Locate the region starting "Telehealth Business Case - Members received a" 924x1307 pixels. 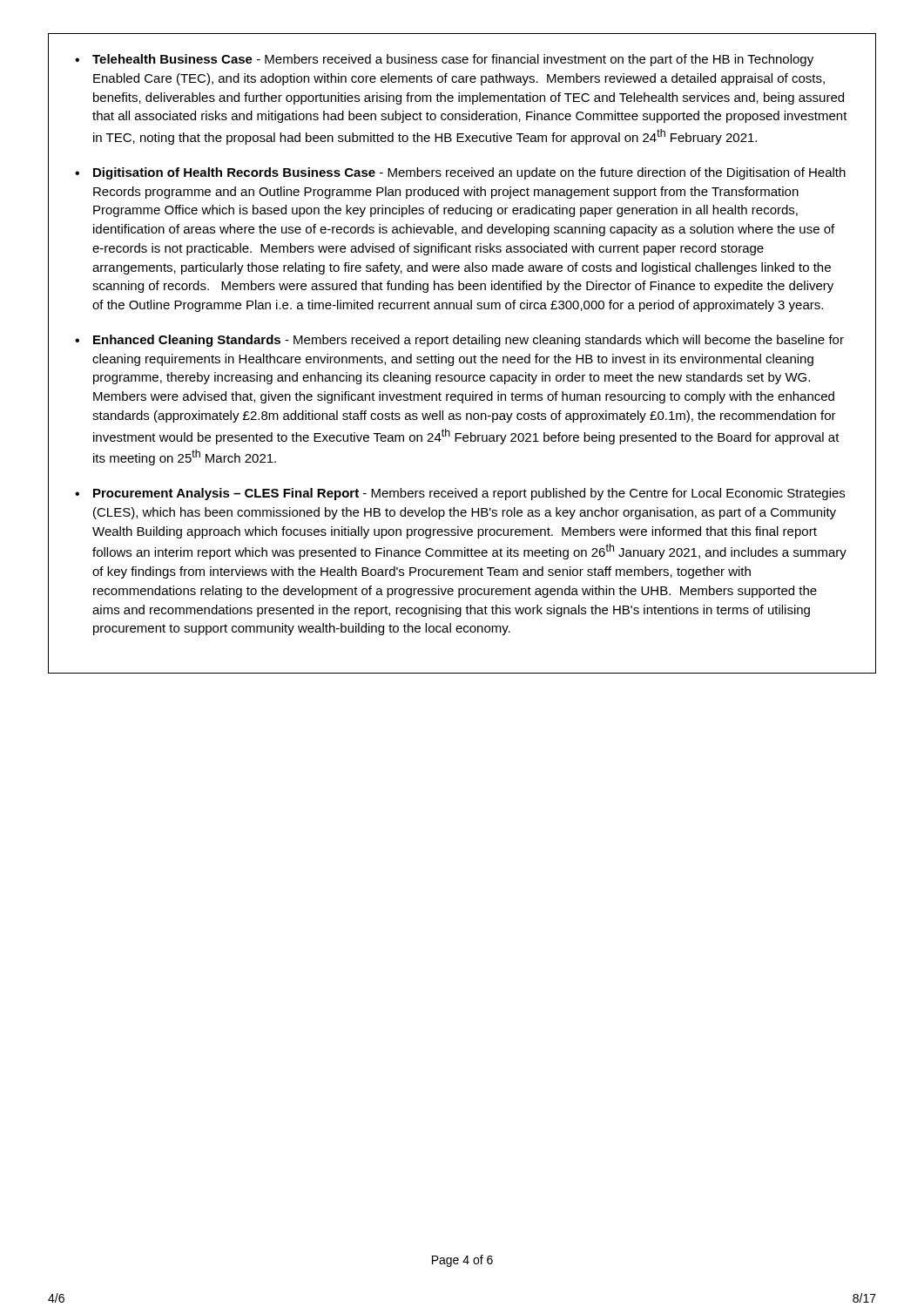pyautogui.click(x=470, y=98)
